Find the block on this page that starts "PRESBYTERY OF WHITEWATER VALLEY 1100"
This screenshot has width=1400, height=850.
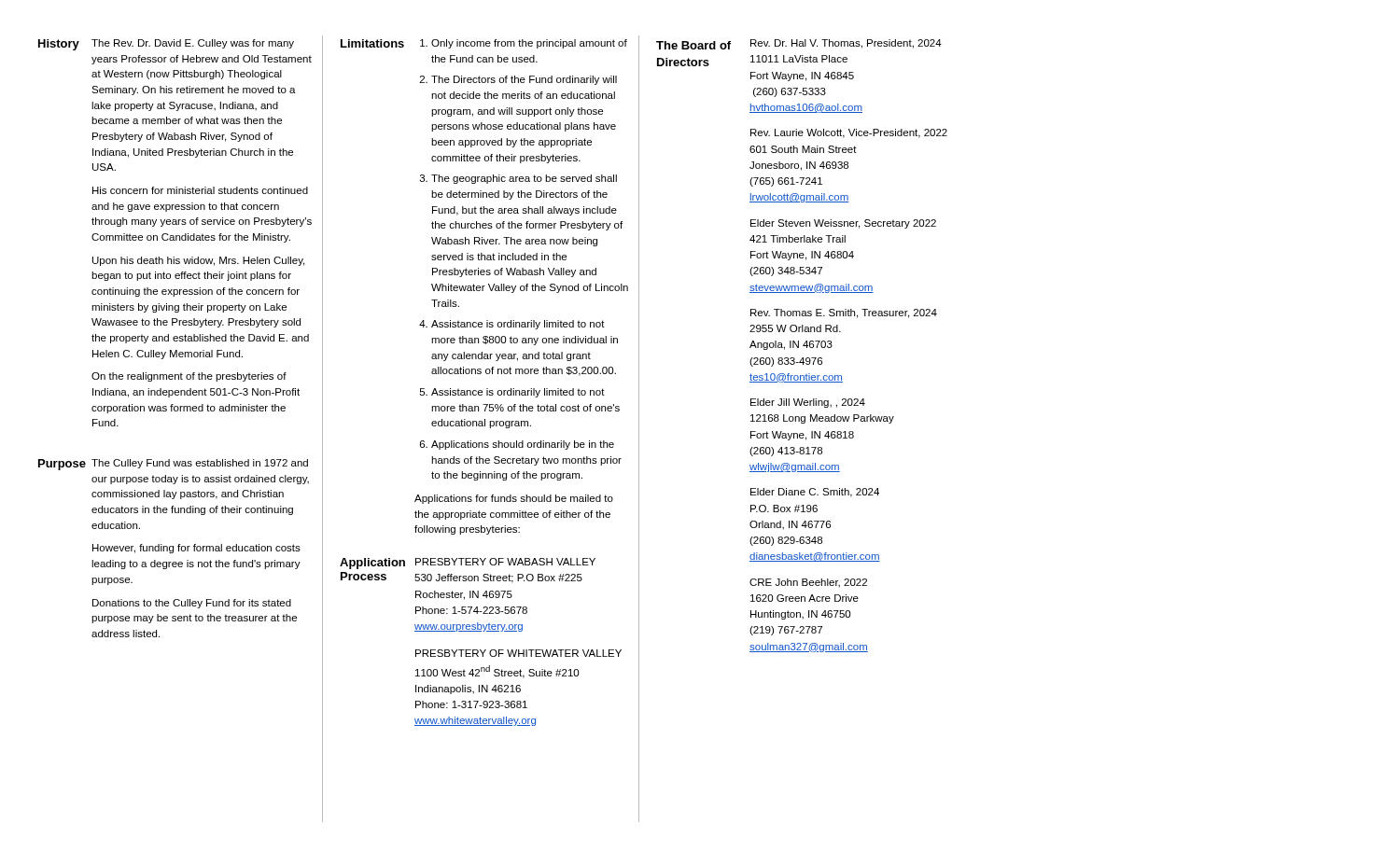click(x=518, y=687)
